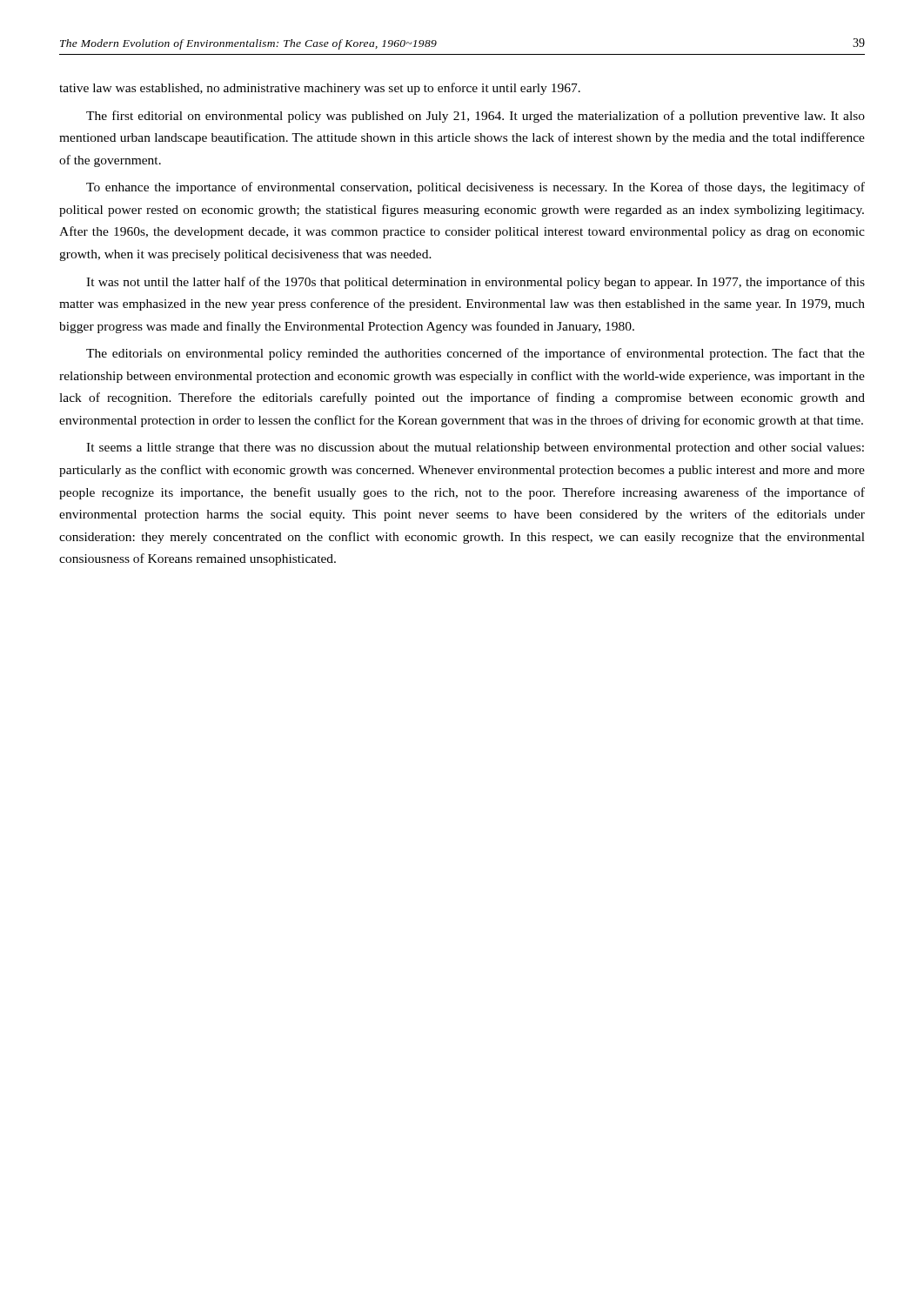
Task: Click on the text starting "It seems a little strange that there"
Action: point(462,503)
